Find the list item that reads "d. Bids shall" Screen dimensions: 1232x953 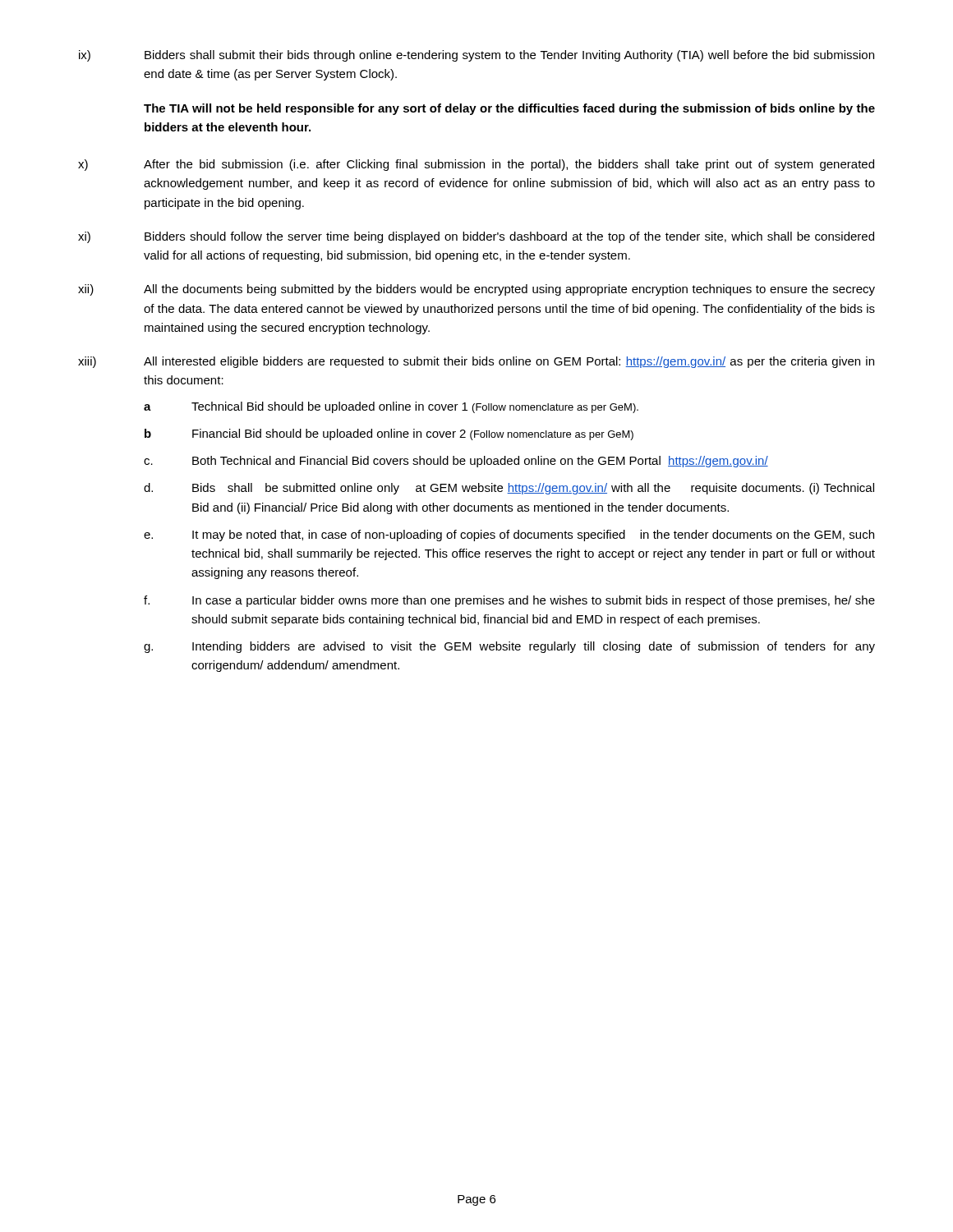click(x=509, y=497)
